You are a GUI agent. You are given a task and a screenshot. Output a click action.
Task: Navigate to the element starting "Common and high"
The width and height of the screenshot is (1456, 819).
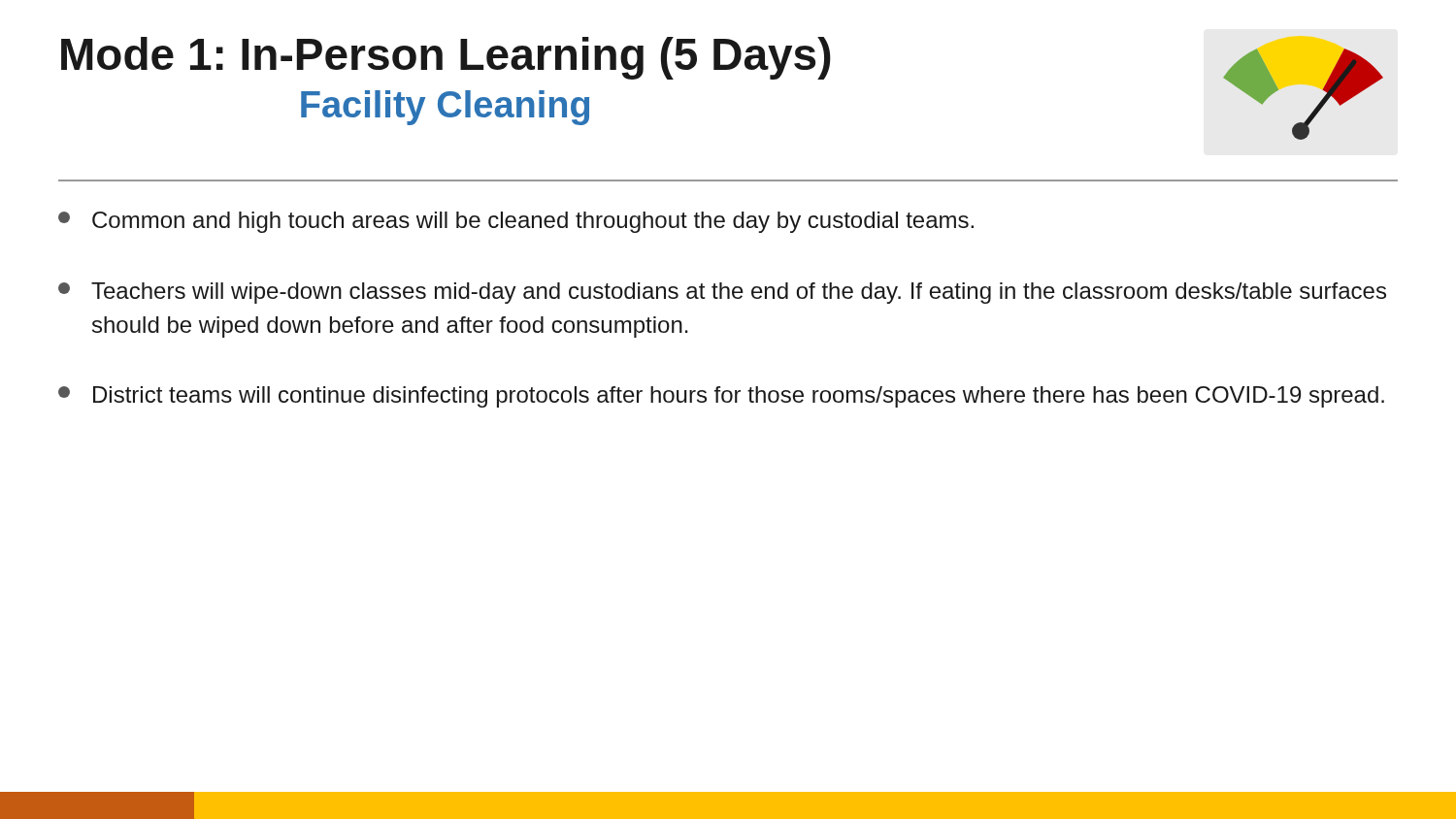click(x=728, y=221)
